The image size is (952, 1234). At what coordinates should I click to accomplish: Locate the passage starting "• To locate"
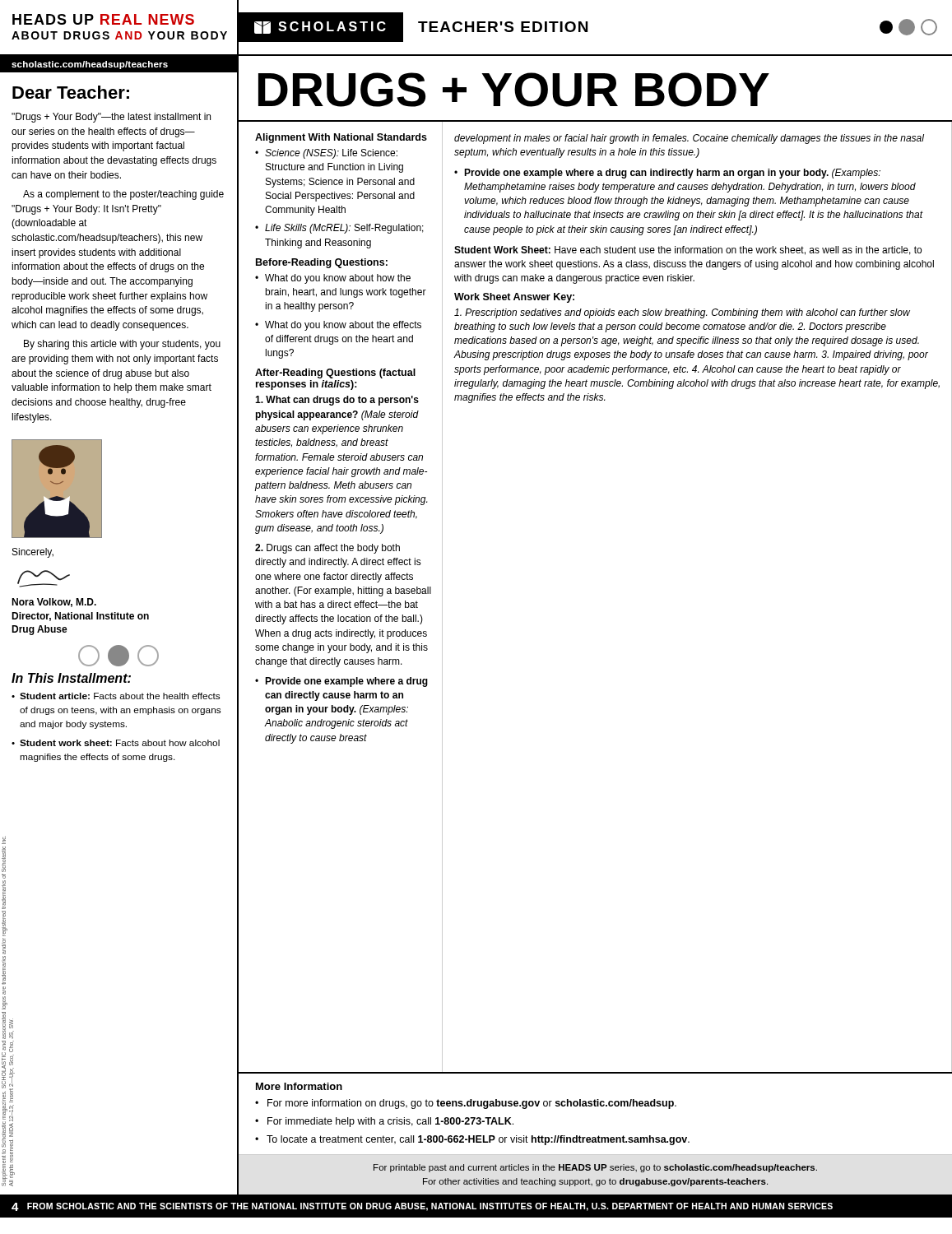click(x=473, y=1140)
